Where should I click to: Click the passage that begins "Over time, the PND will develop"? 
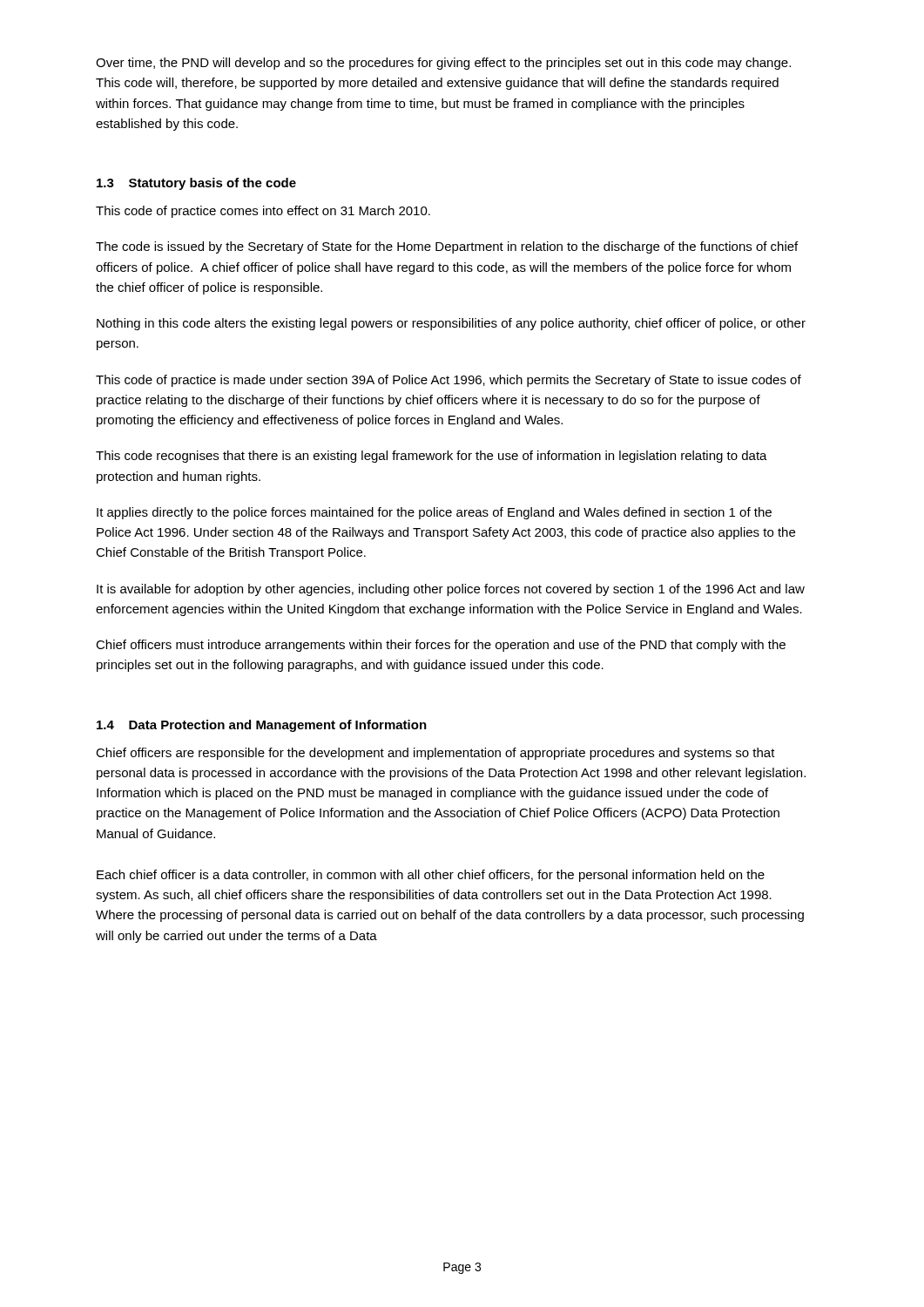[x=444, y=93]
